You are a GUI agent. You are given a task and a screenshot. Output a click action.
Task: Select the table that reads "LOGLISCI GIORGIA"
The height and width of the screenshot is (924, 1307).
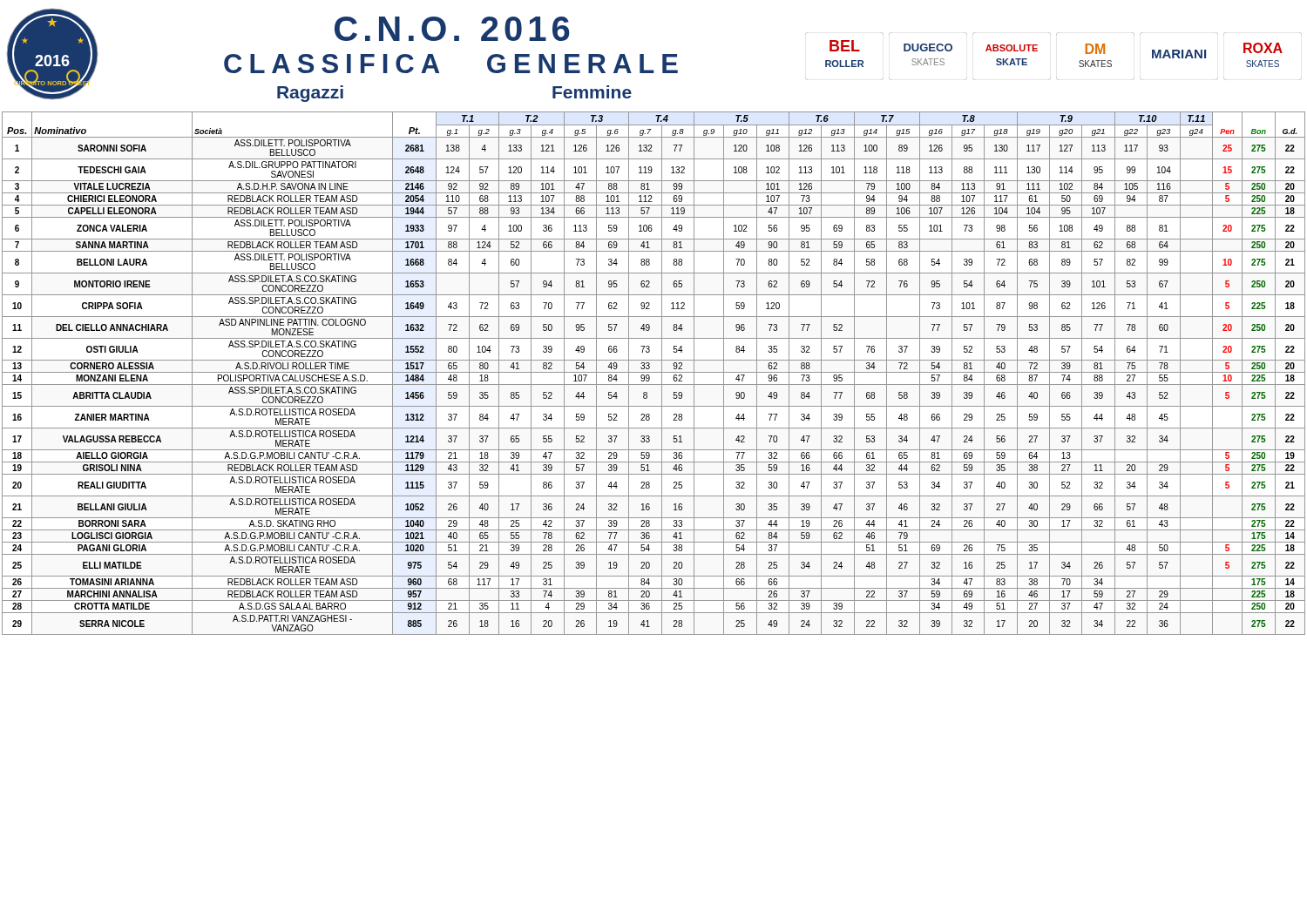[x=654, y=517]
